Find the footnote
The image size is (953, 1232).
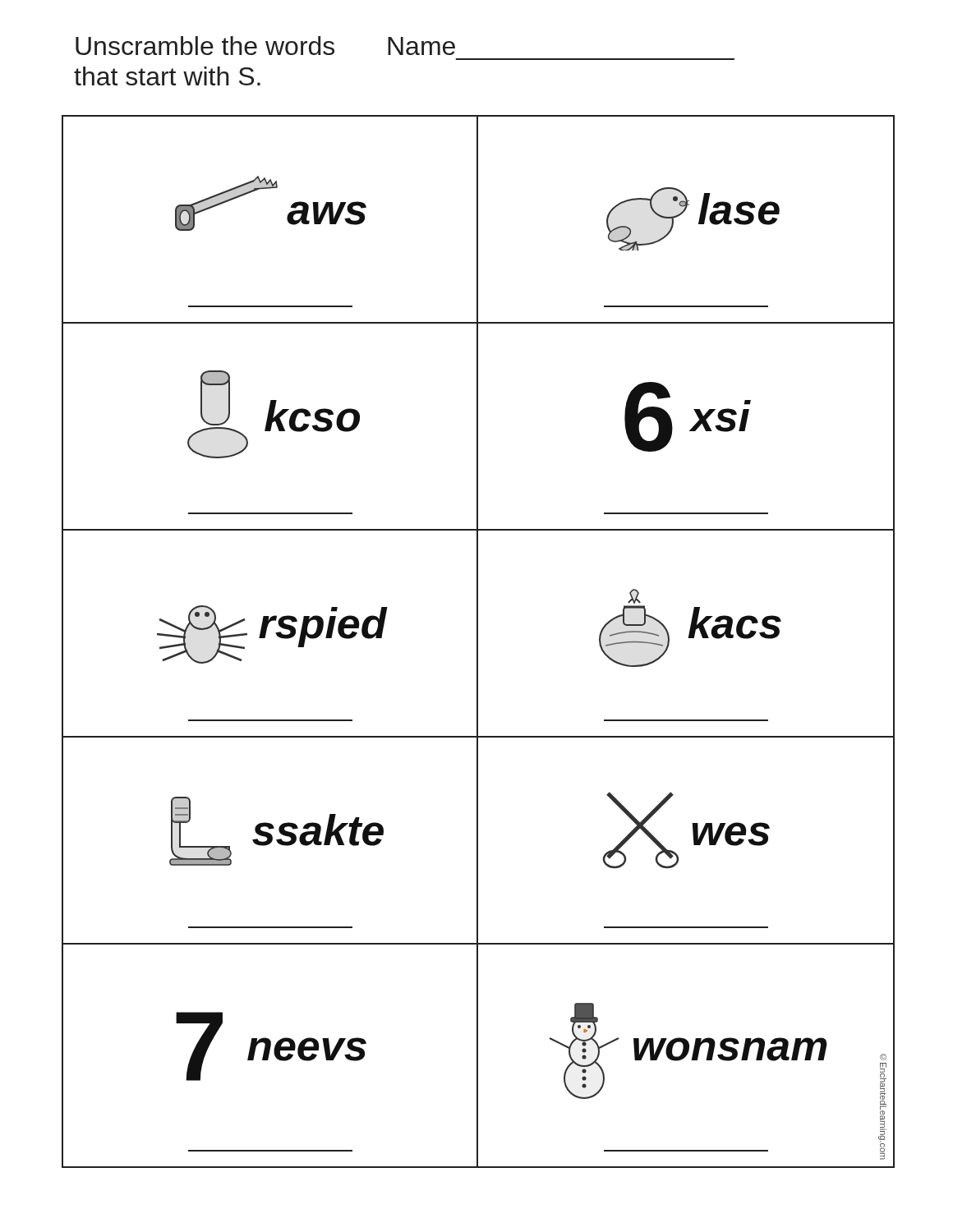883,1106
